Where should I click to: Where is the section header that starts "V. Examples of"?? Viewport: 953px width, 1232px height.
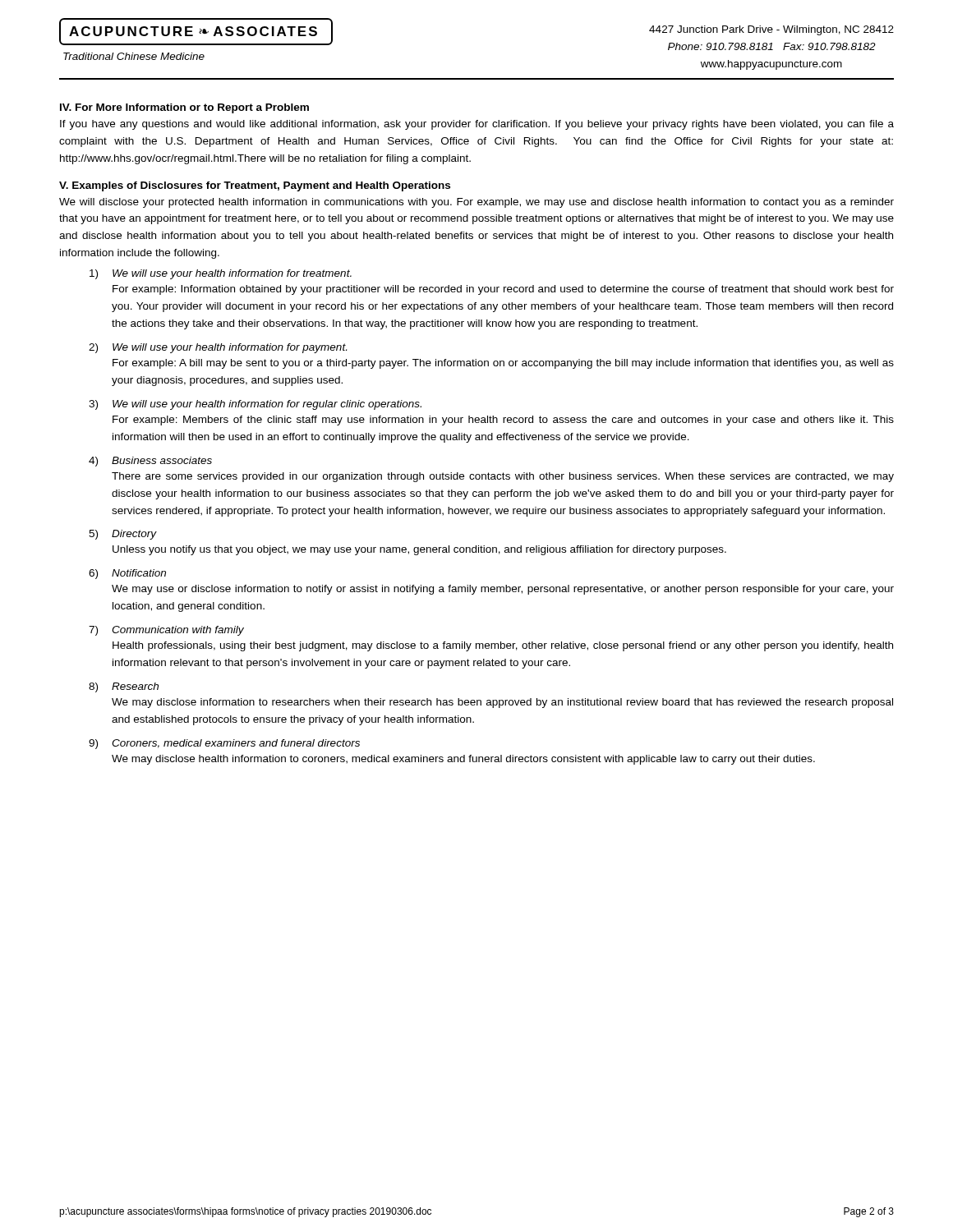[255, 185]
